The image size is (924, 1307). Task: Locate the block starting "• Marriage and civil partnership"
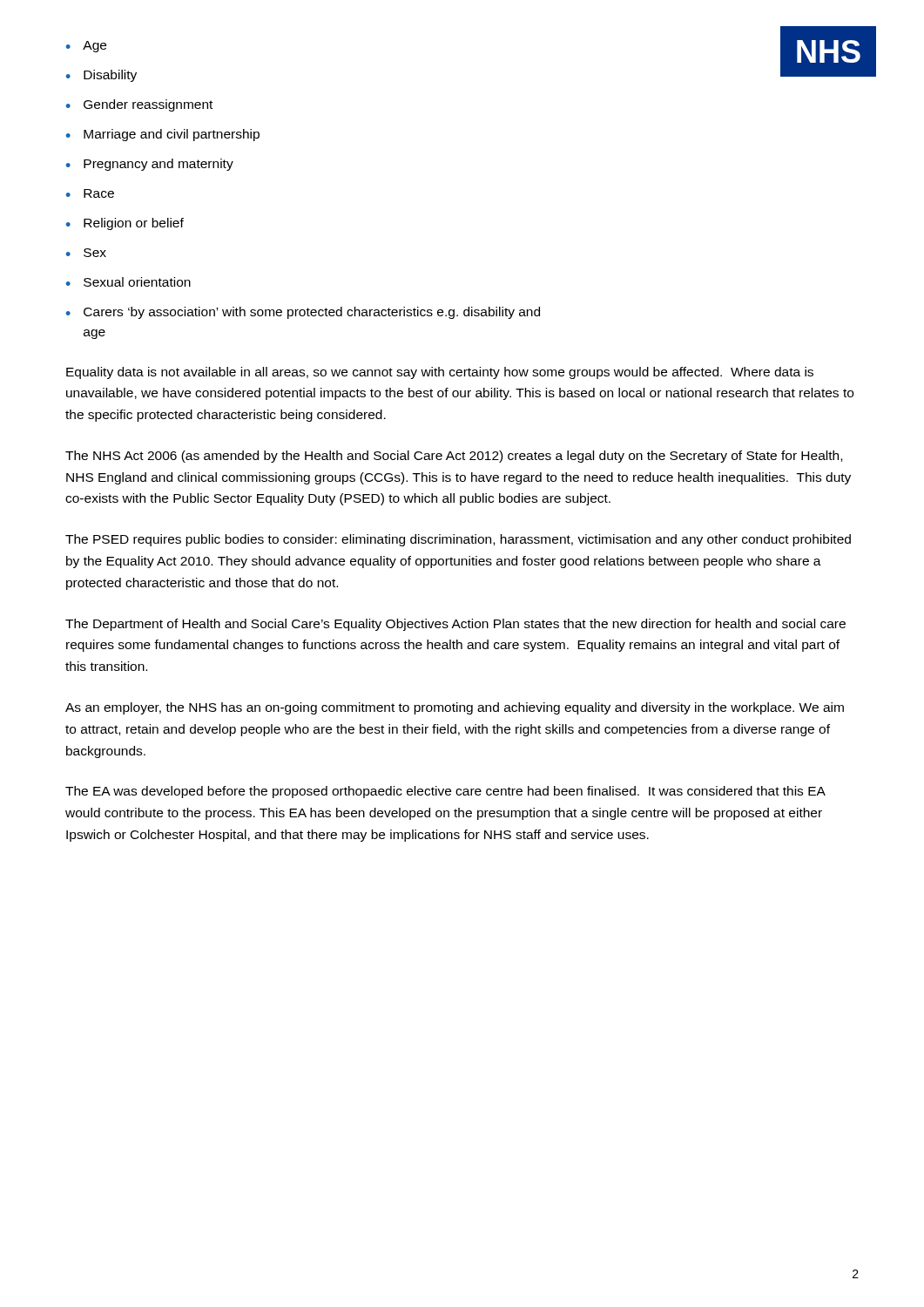point(163,136)
